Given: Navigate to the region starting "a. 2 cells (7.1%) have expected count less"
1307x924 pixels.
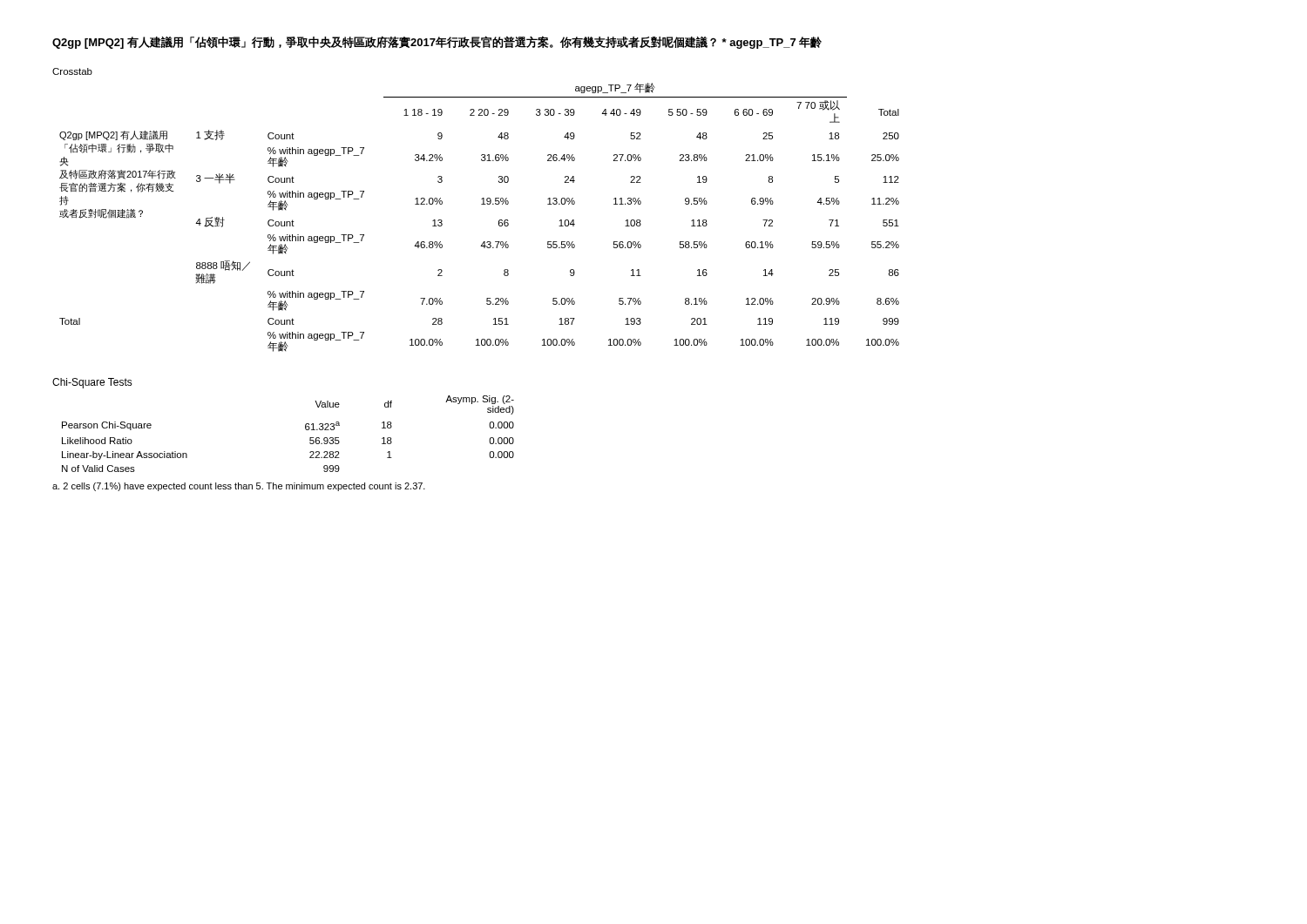Looking at the screenshot, I should (x=239, y=486).
